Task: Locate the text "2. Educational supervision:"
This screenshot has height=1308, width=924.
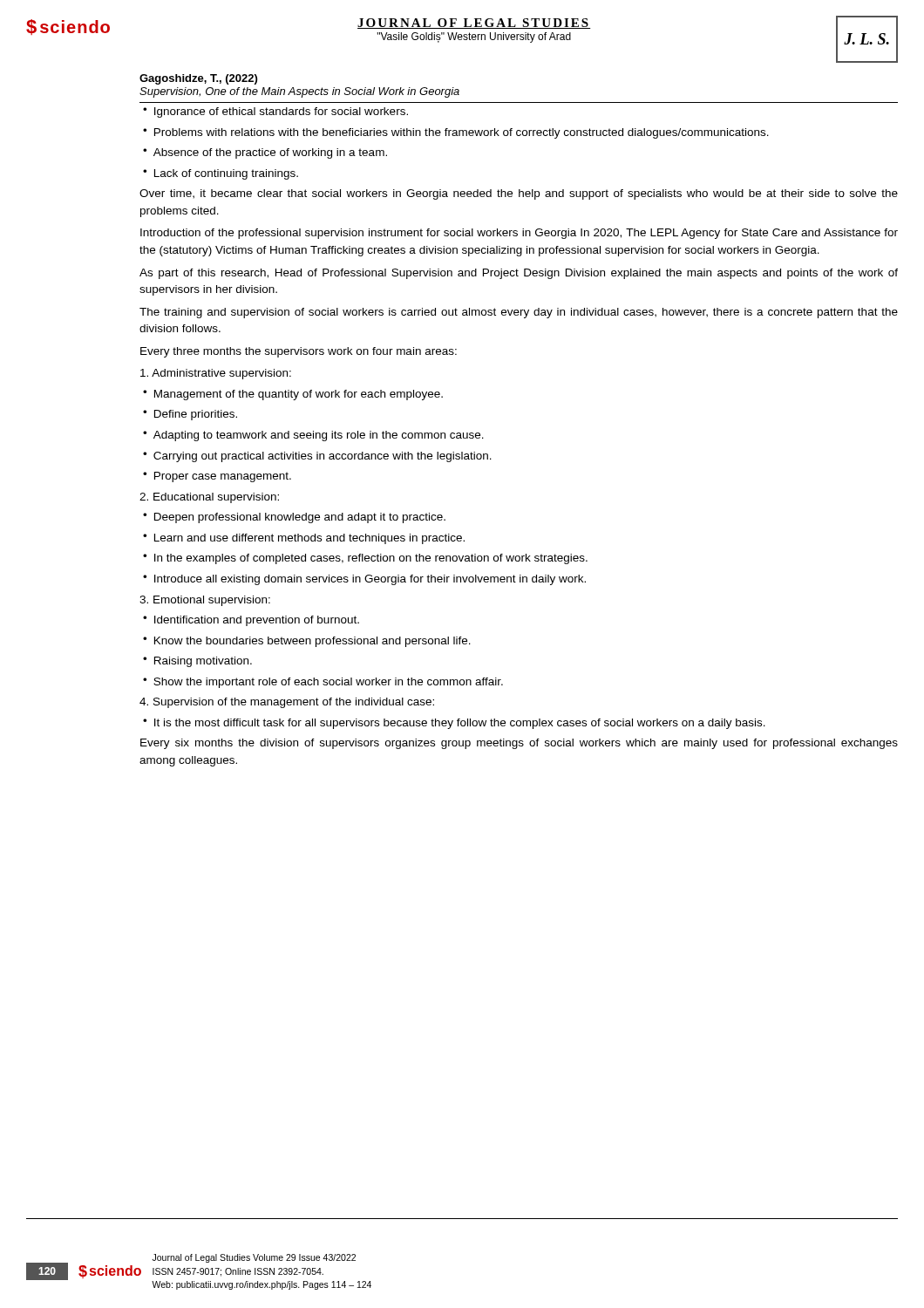Action: point(210,496)
